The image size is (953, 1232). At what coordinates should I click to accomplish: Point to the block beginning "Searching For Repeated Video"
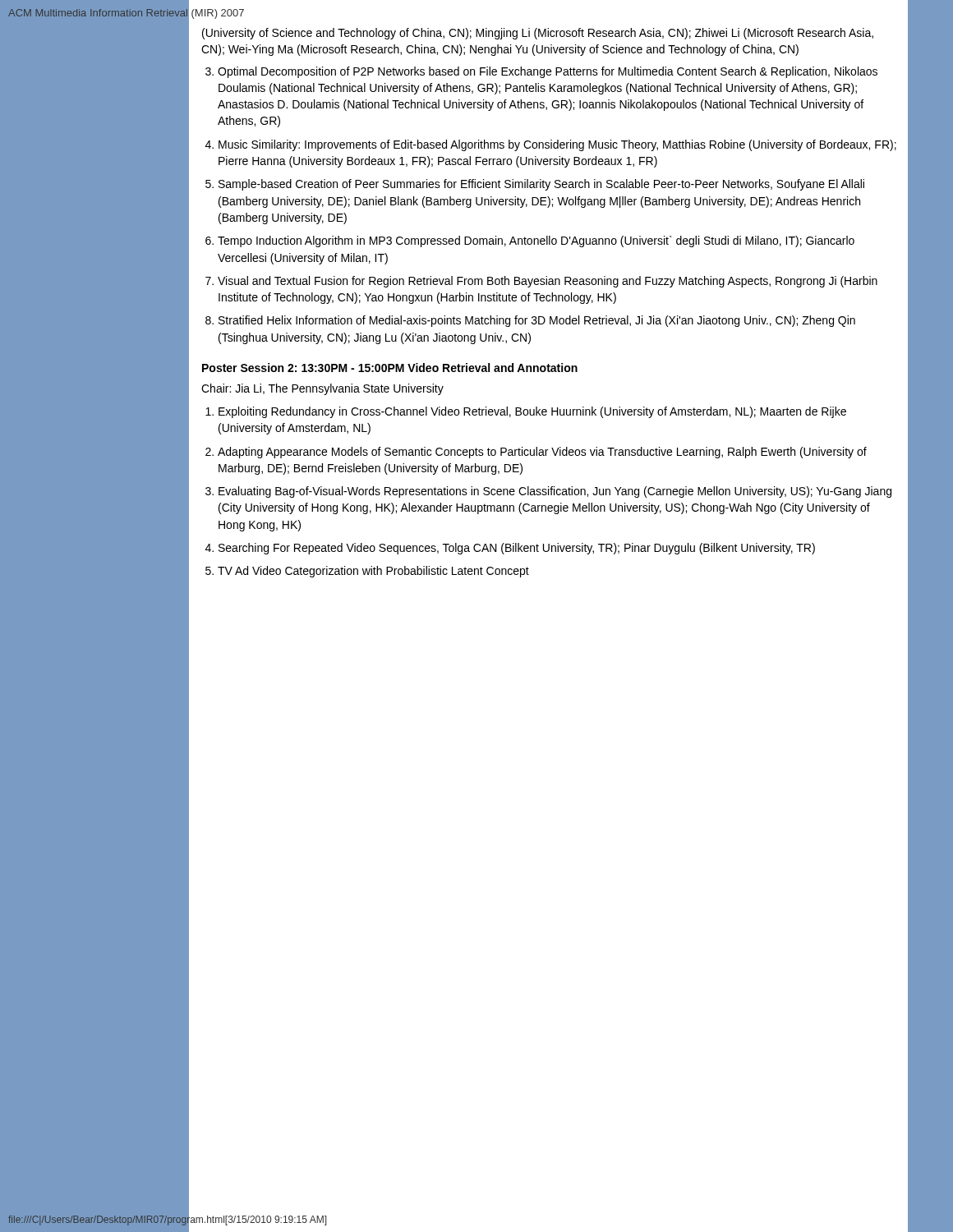(x=517, y=548)
